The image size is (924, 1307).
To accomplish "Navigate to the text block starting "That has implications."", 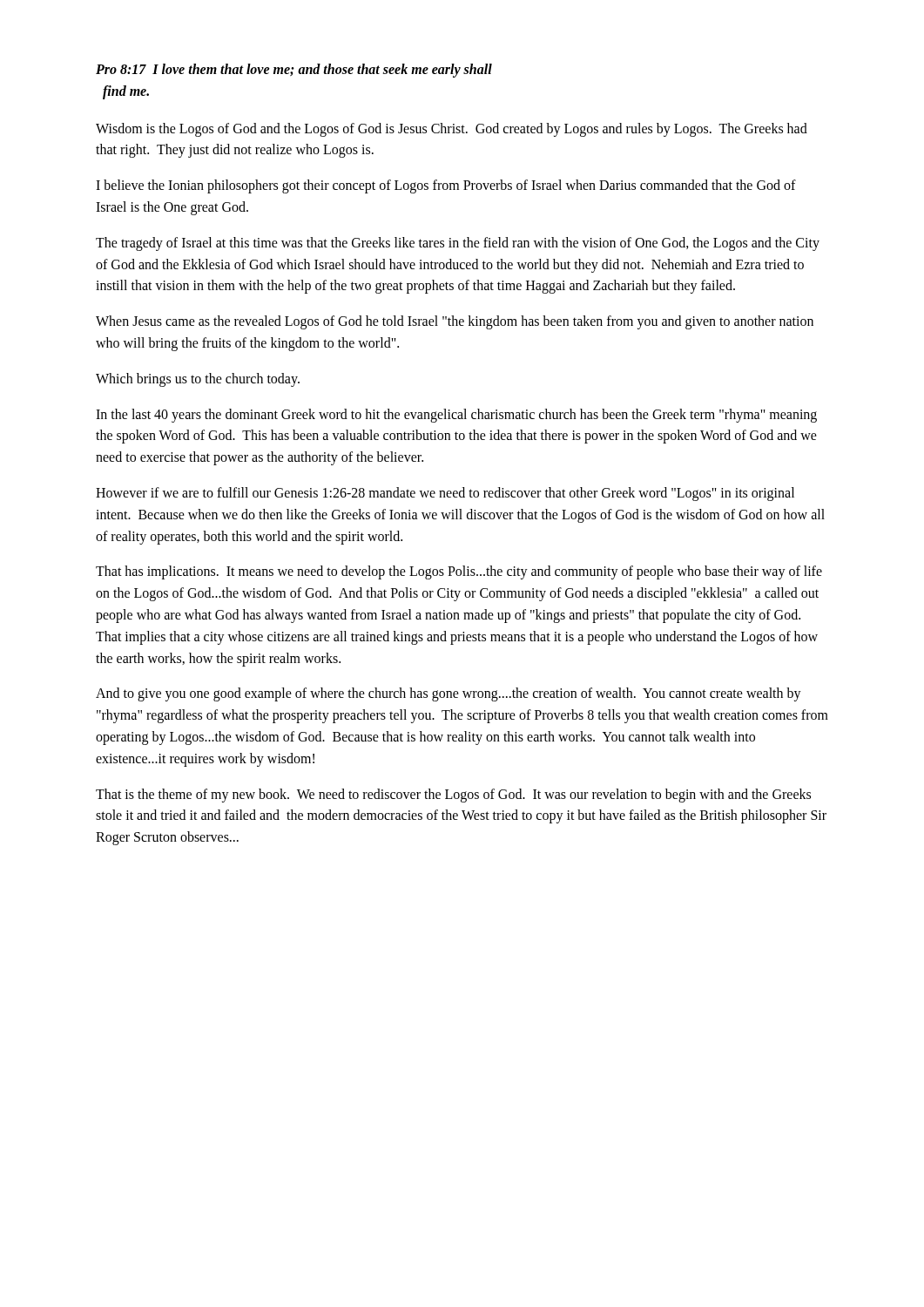I will pos(459,615).
